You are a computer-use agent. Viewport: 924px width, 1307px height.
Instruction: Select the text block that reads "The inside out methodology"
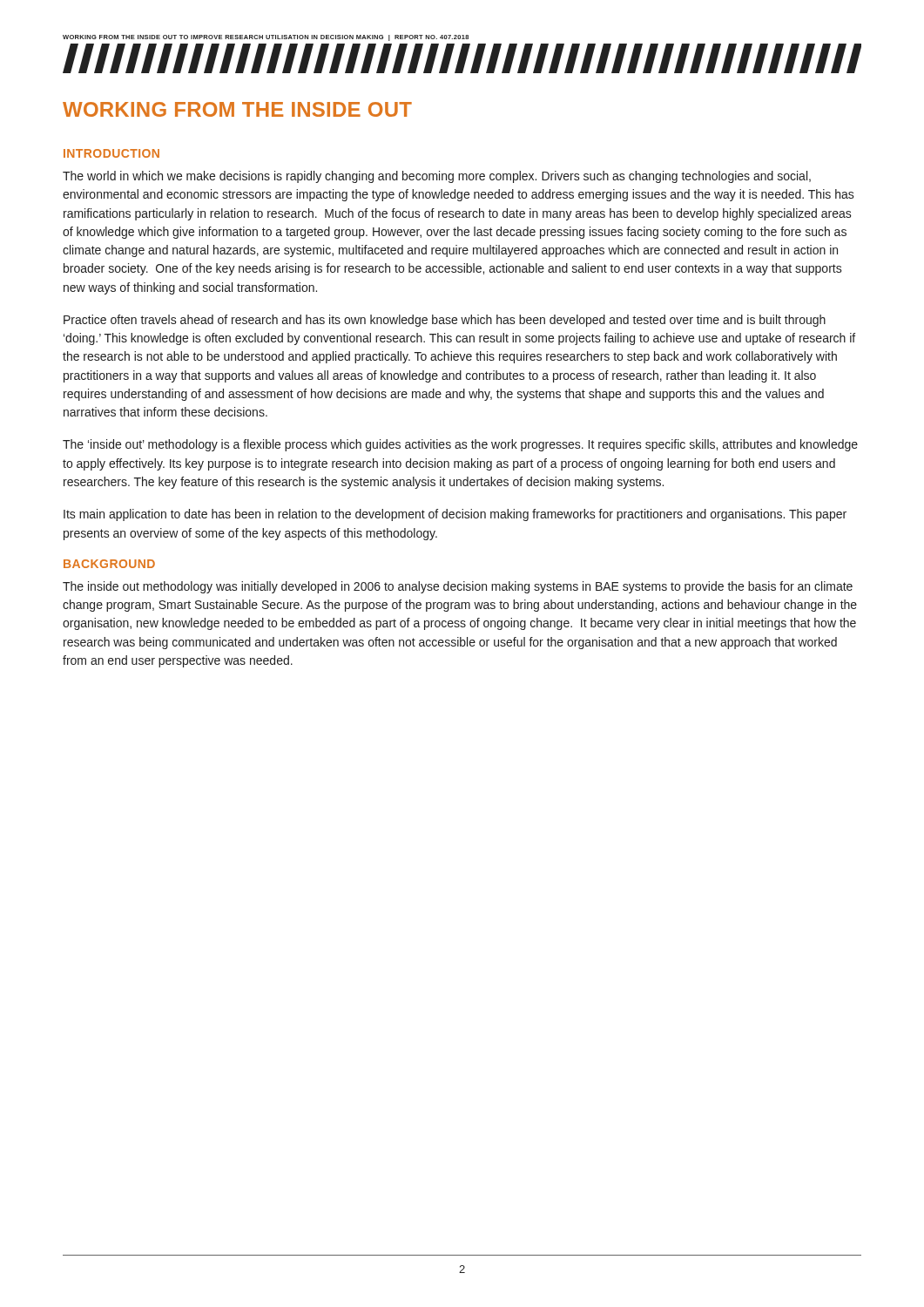pos(460,623)
